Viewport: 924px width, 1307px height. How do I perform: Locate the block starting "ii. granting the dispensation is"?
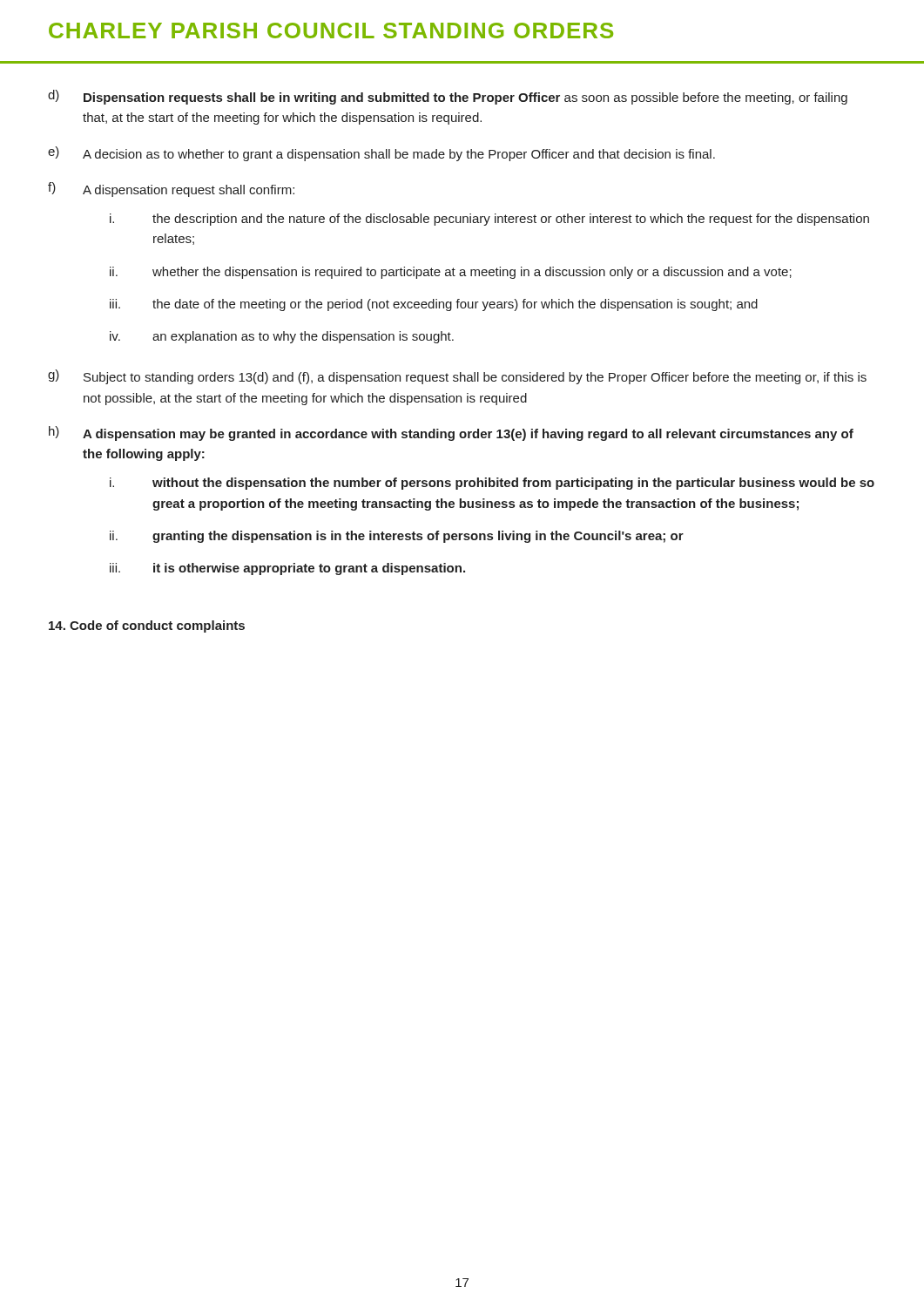click(492, 535)
